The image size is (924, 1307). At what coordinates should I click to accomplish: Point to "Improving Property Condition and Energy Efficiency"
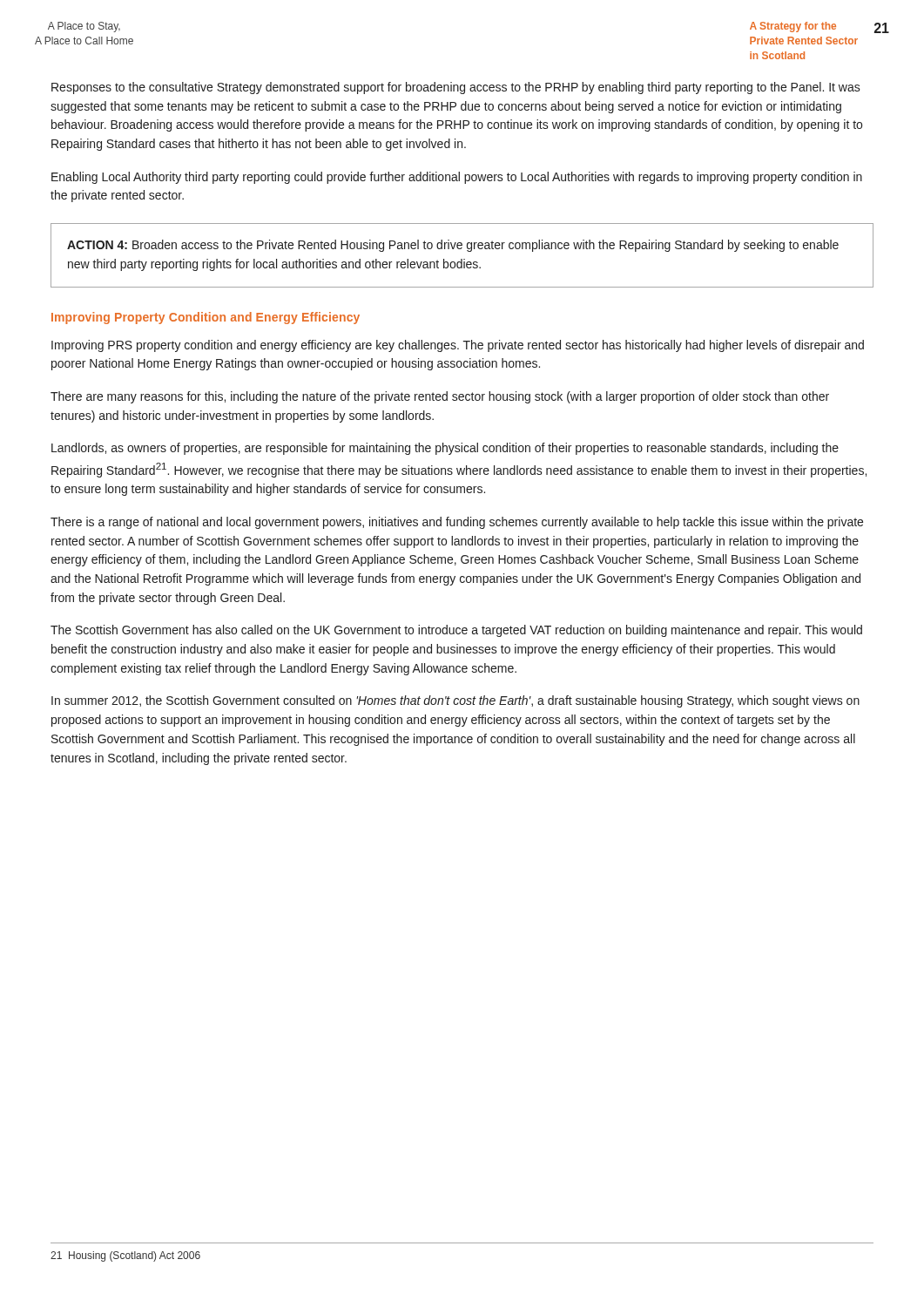tap(205, 317)
